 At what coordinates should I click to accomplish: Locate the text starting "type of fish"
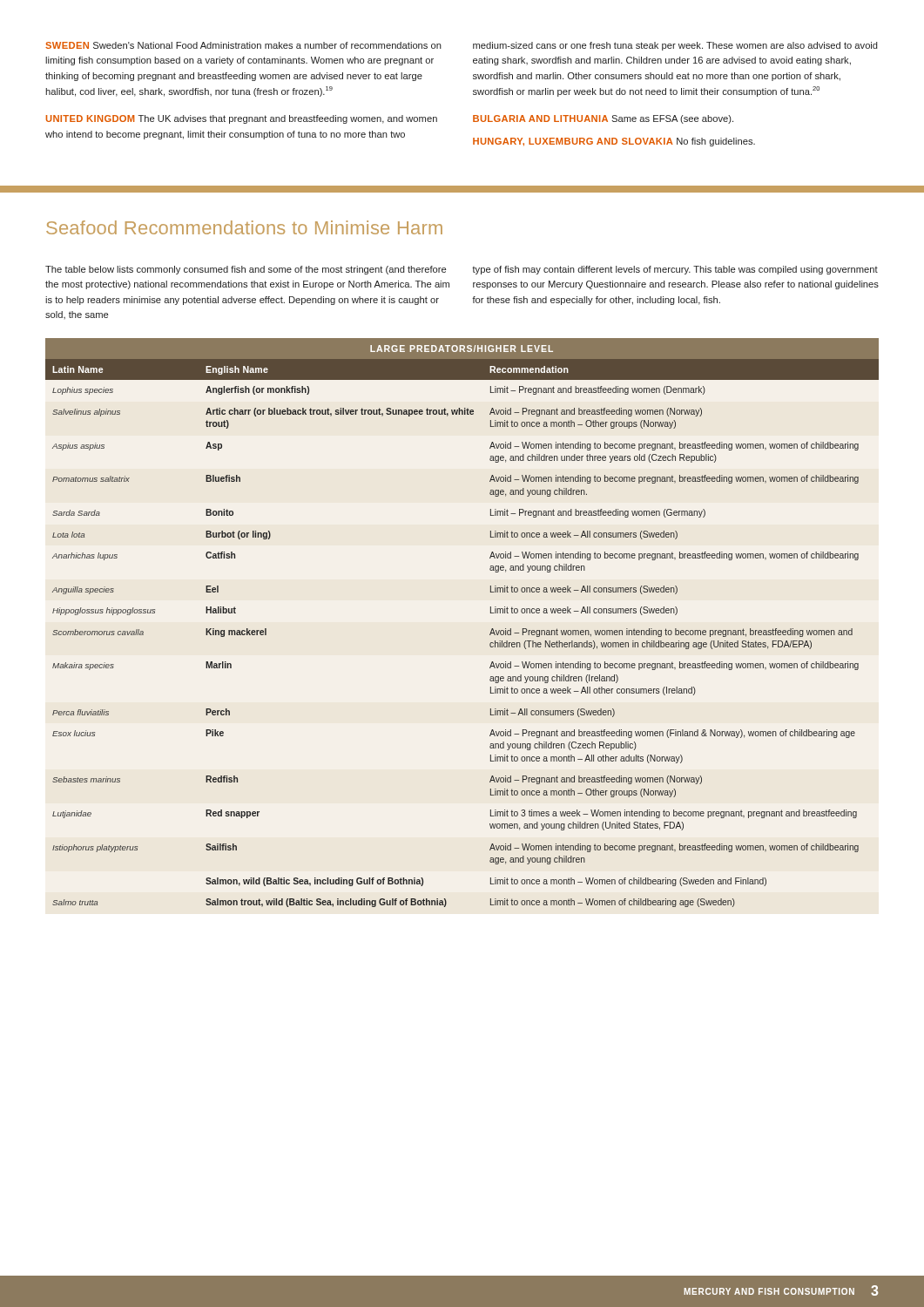(676, 284)
